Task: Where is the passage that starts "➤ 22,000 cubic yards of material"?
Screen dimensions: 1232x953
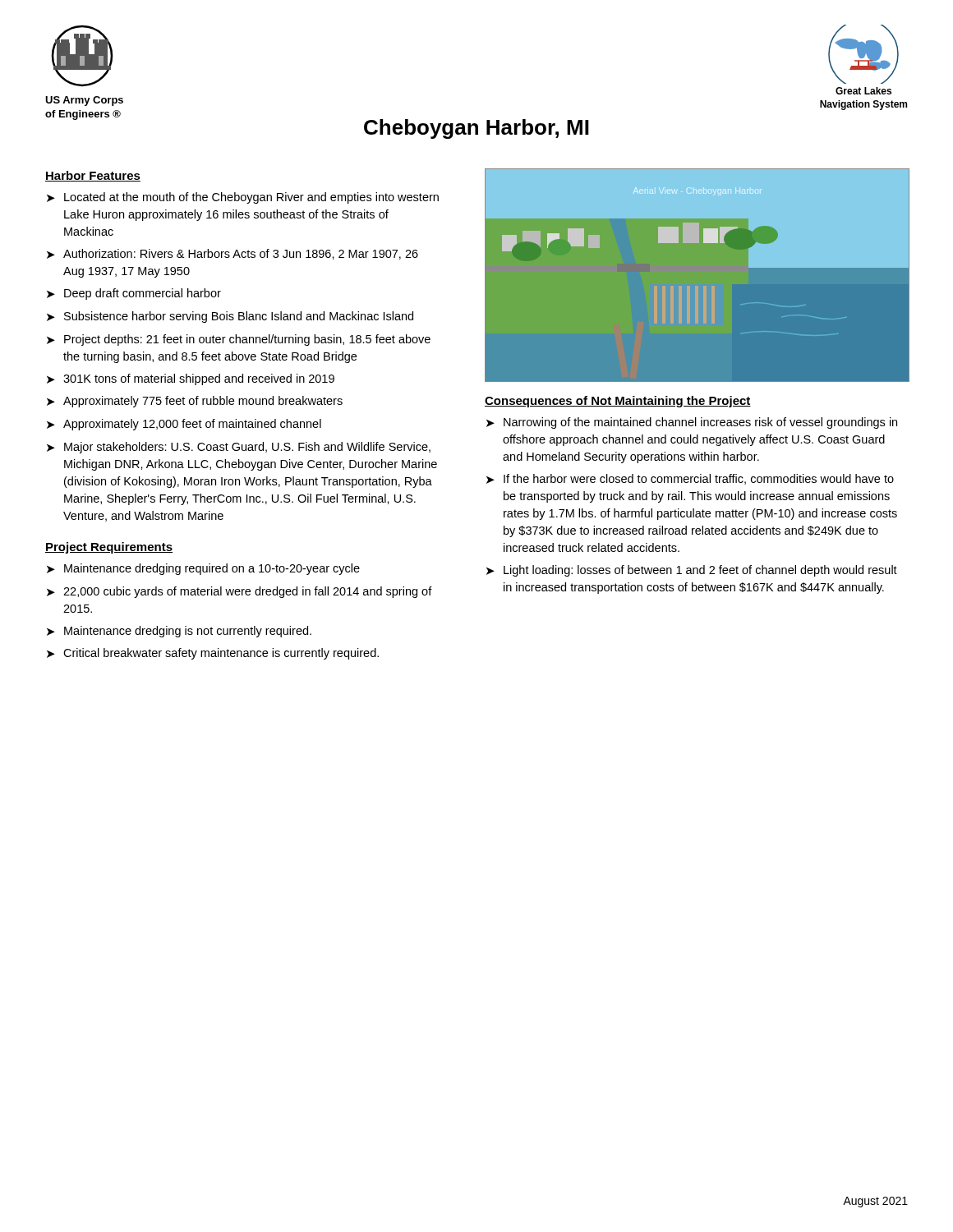Action: click(x=242, y=600)
